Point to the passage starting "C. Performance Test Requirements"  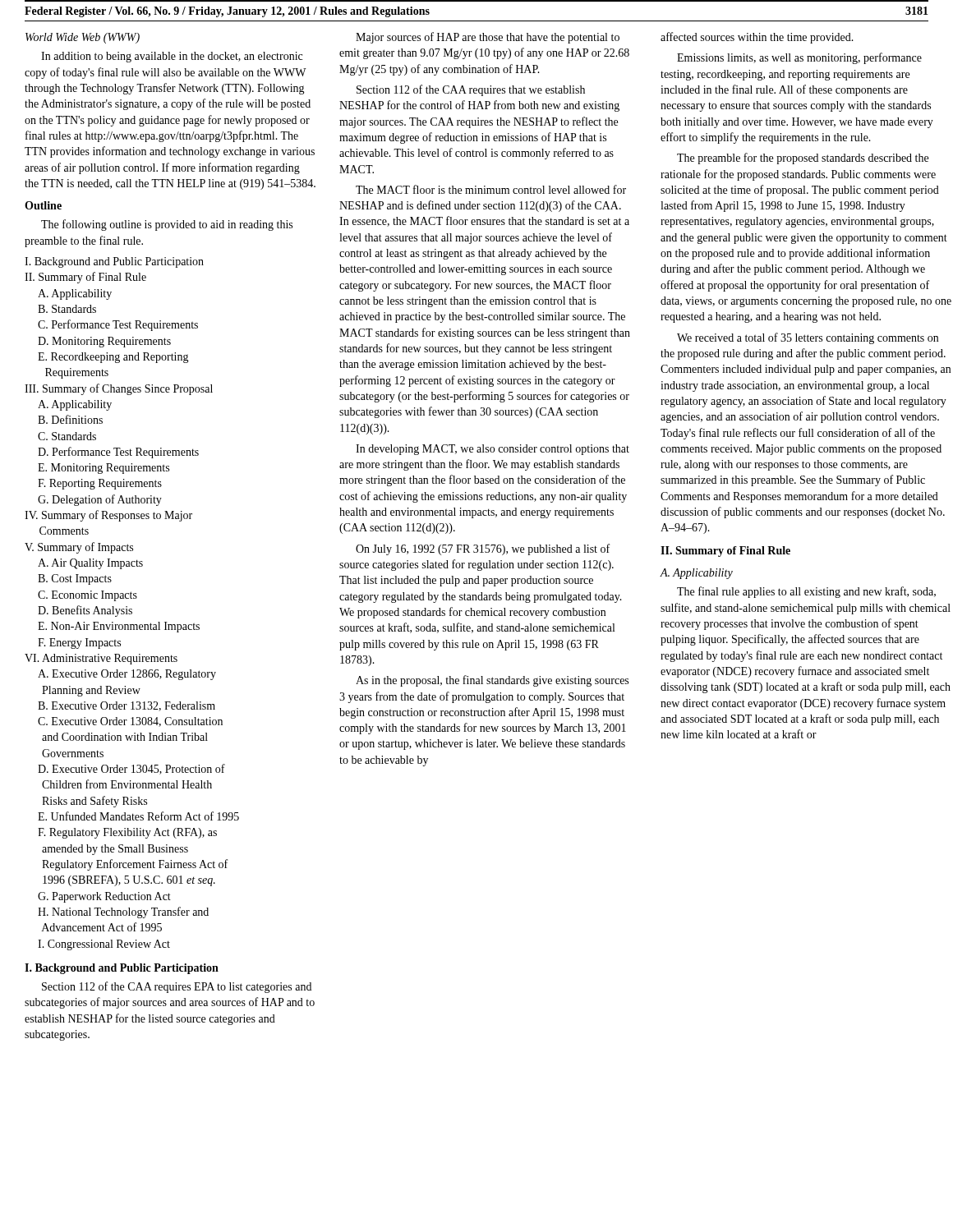click(118, 325)
